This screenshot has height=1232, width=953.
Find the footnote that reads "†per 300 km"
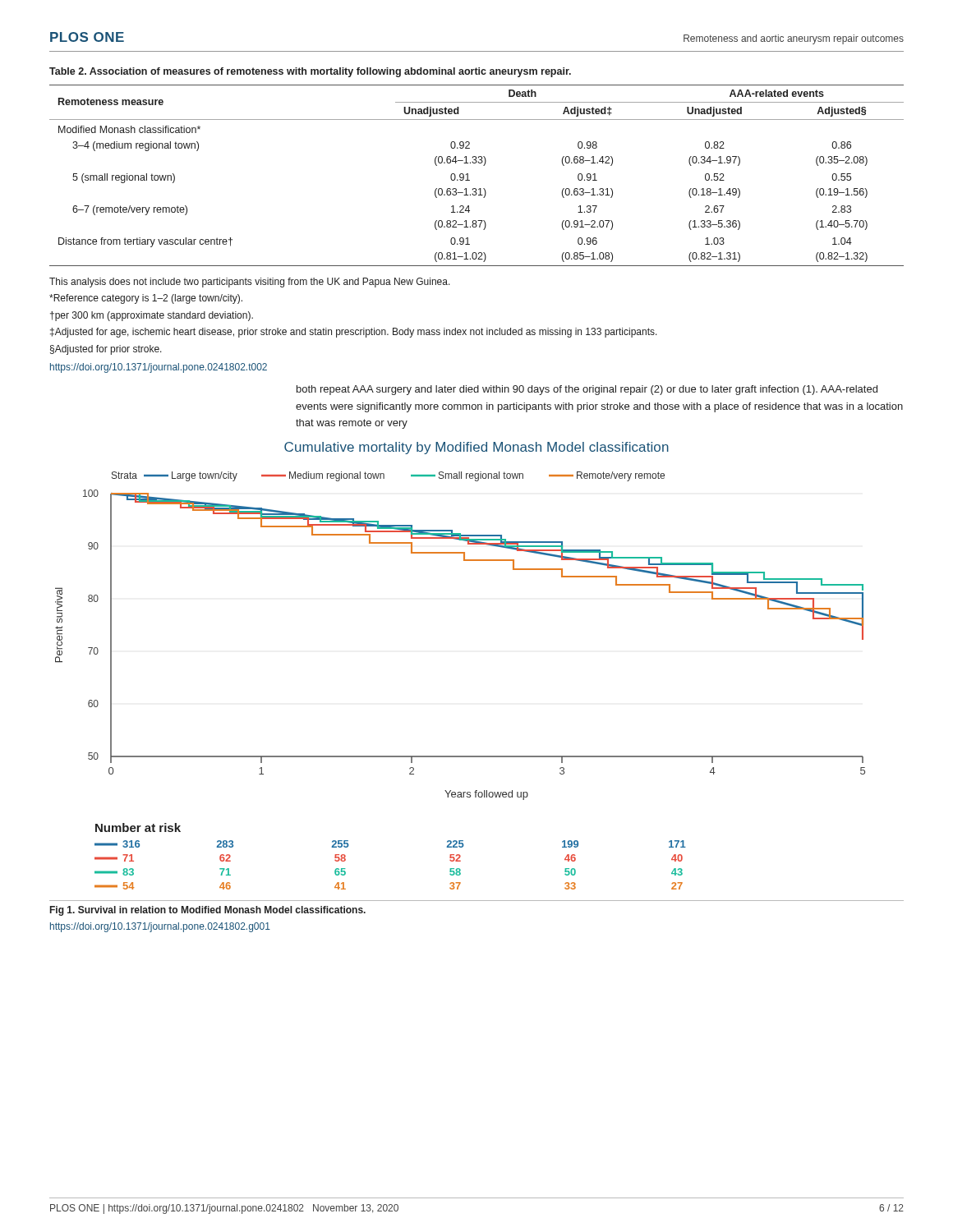point(151,315)
